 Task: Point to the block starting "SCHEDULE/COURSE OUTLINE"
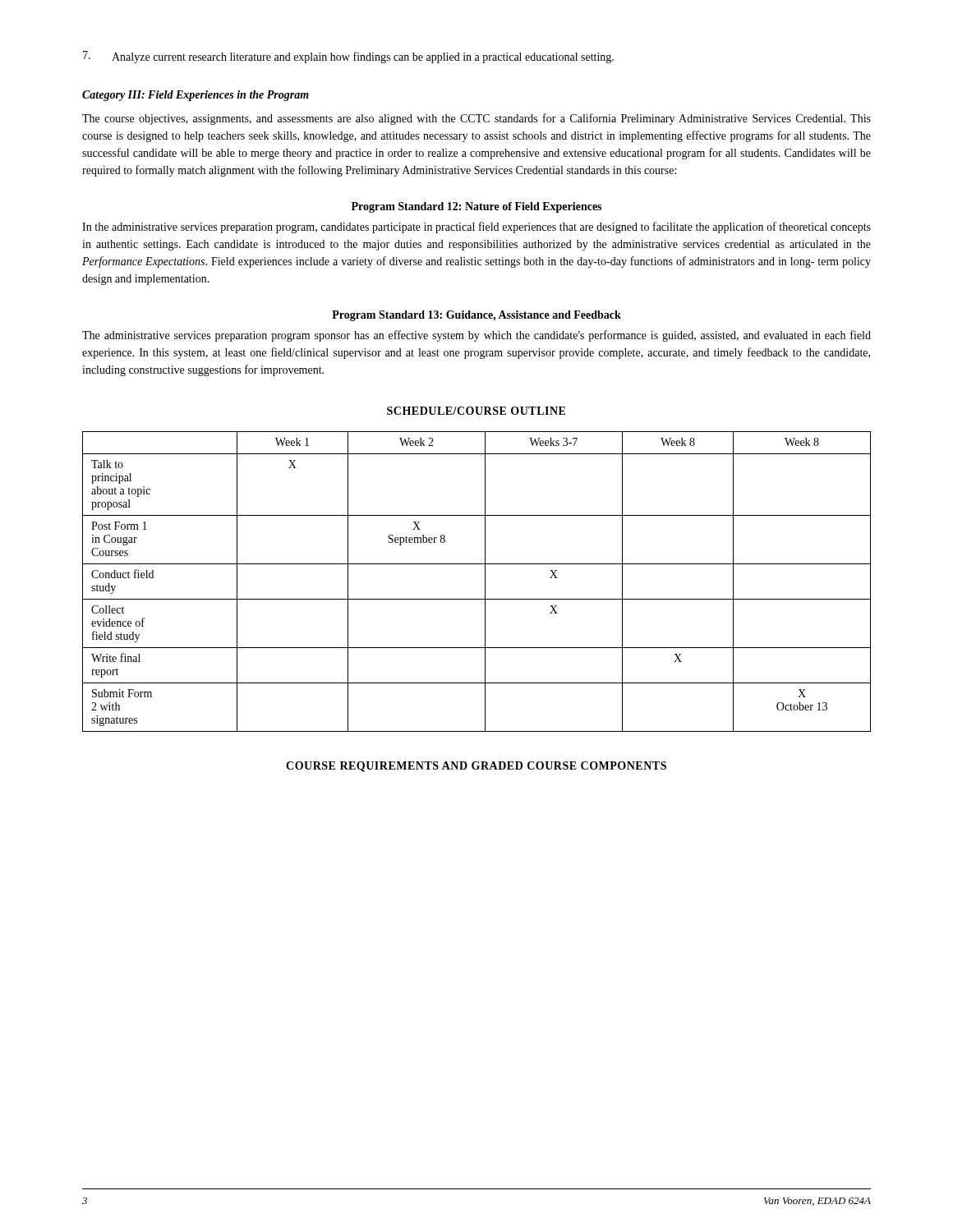coord(476,411)
